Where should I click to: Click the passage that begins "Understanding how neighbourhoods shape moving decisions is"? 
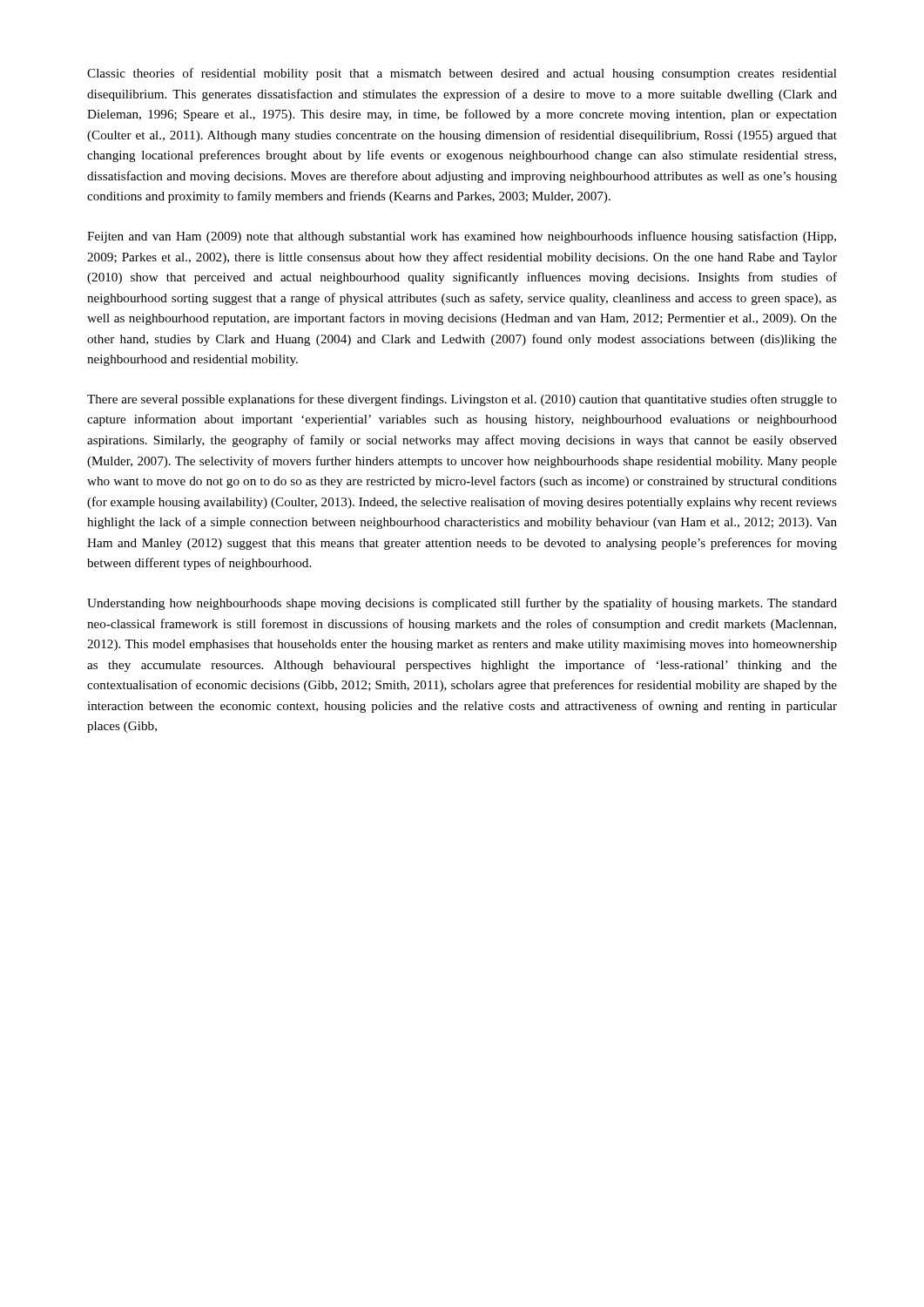(462, 664)
